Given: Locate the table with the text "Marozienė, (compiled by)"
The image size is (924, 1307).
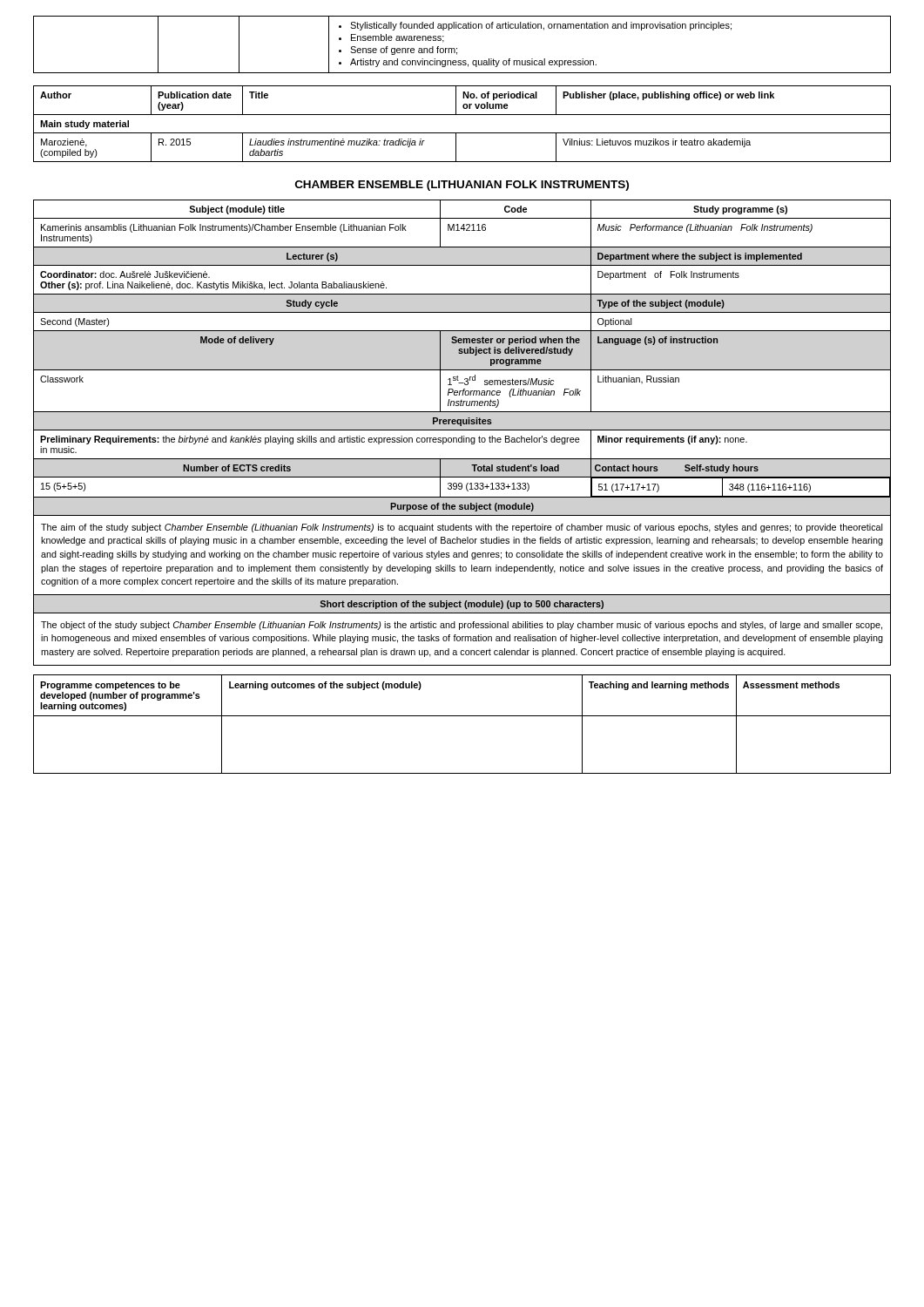Looking at the screenshot, I should coord(462,124).
